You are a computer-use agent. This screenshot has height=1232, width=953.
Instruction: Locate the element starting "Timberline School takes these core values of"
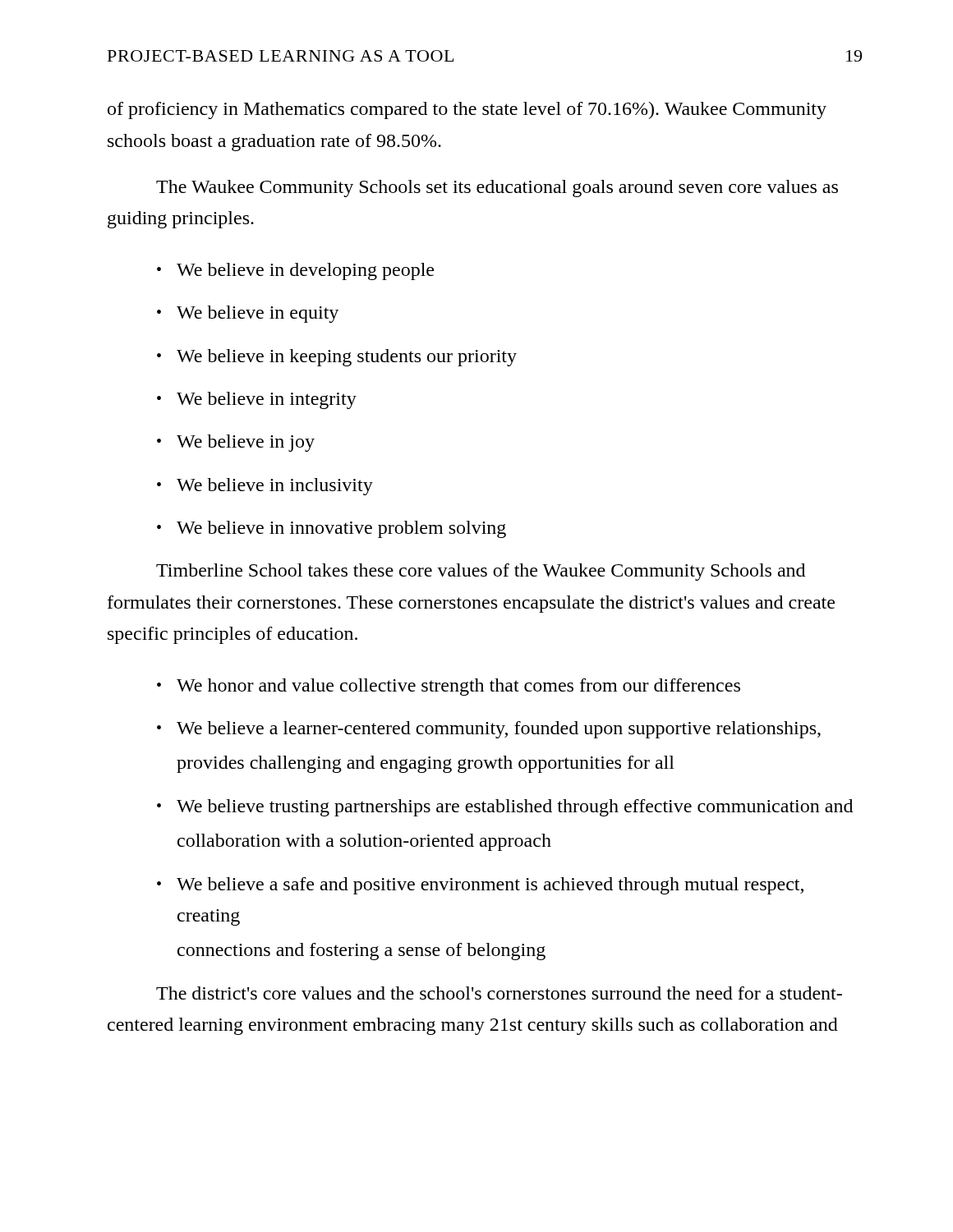pyautogui.click(x=485, y=602)
